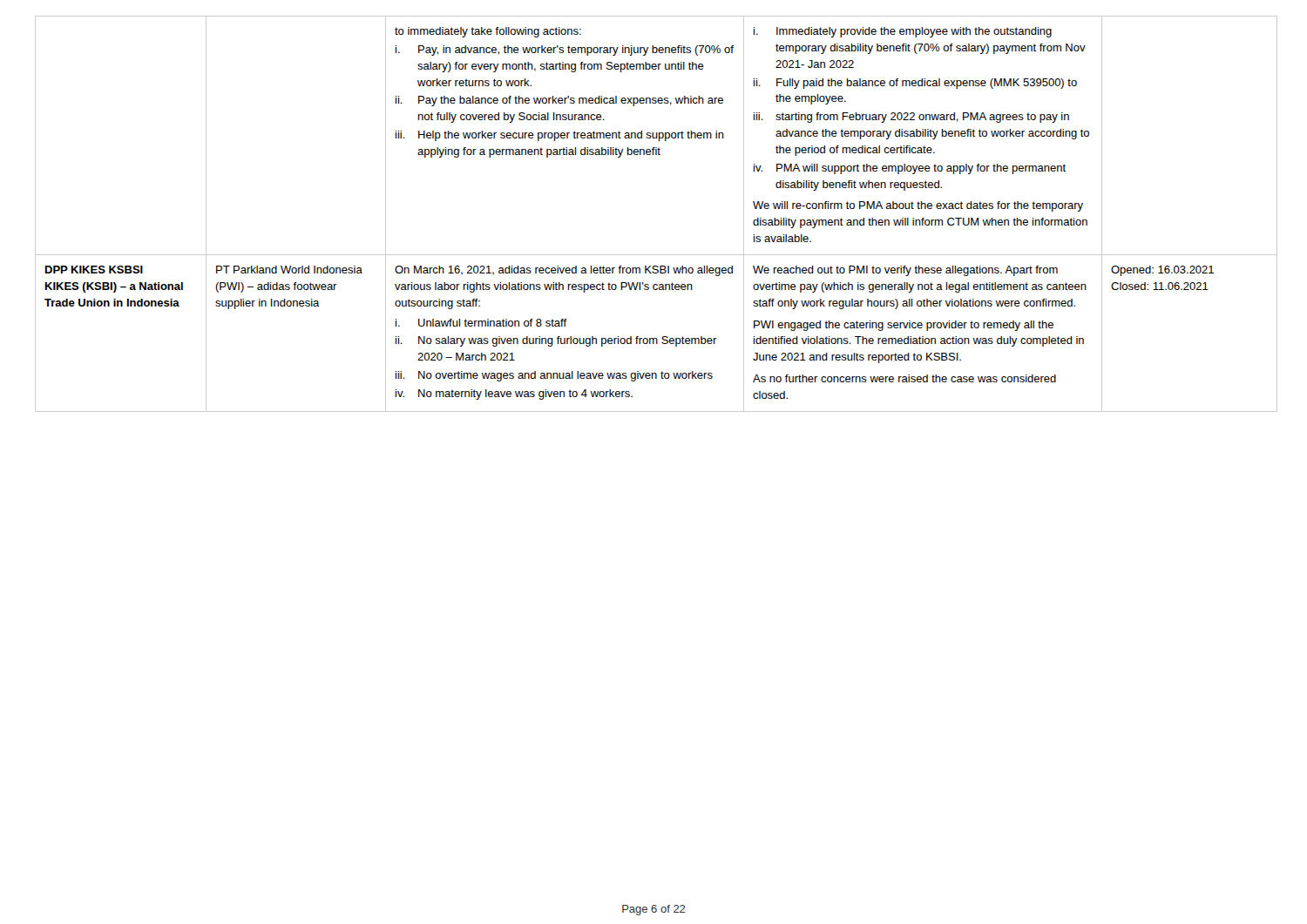The image size is (1307, 924).
Task: Select the table that reads "to immediately take"
Action: 654,452
